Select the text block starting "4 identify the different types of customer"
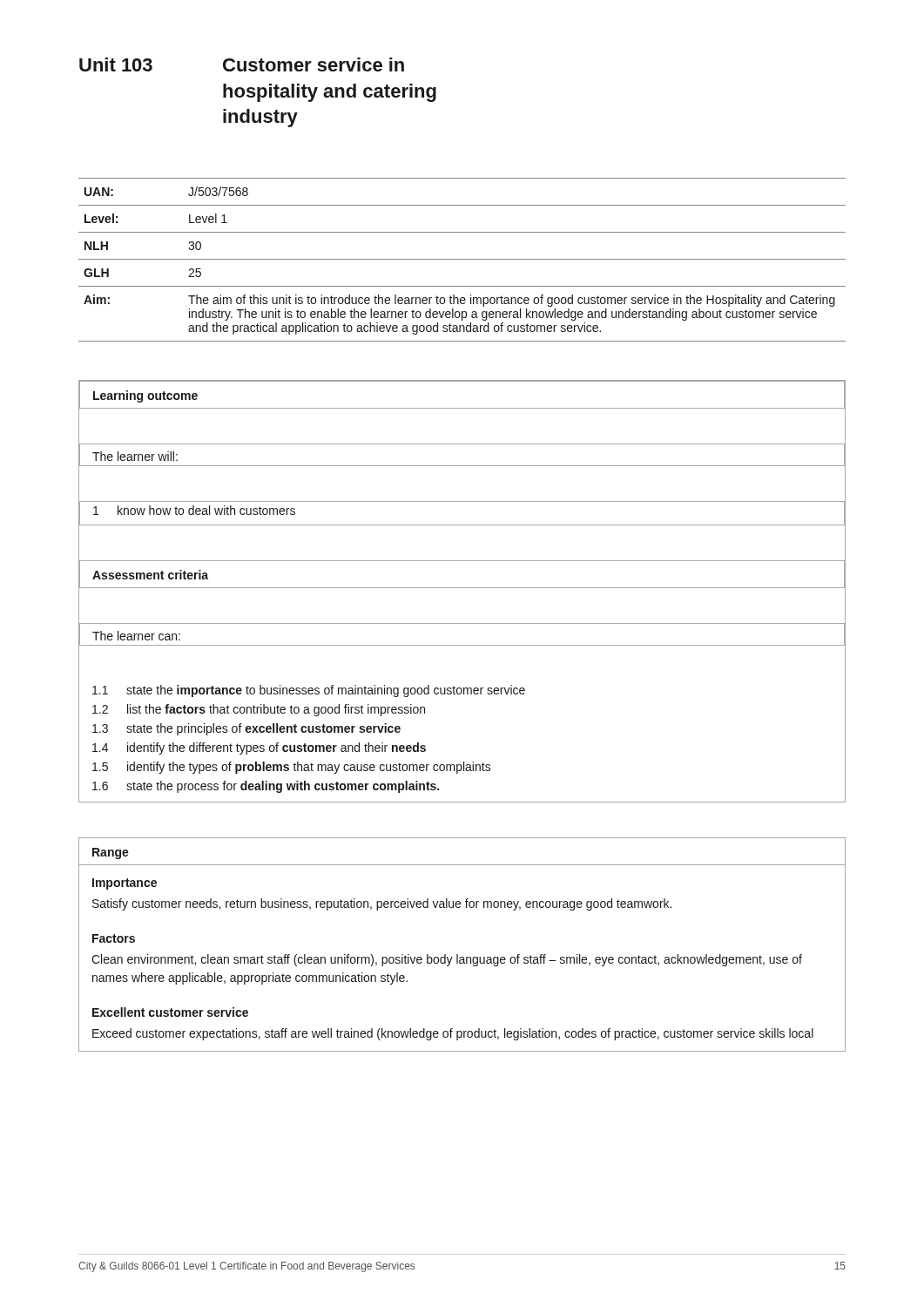Screen dimensions: 1307x924 coord(259,748)
